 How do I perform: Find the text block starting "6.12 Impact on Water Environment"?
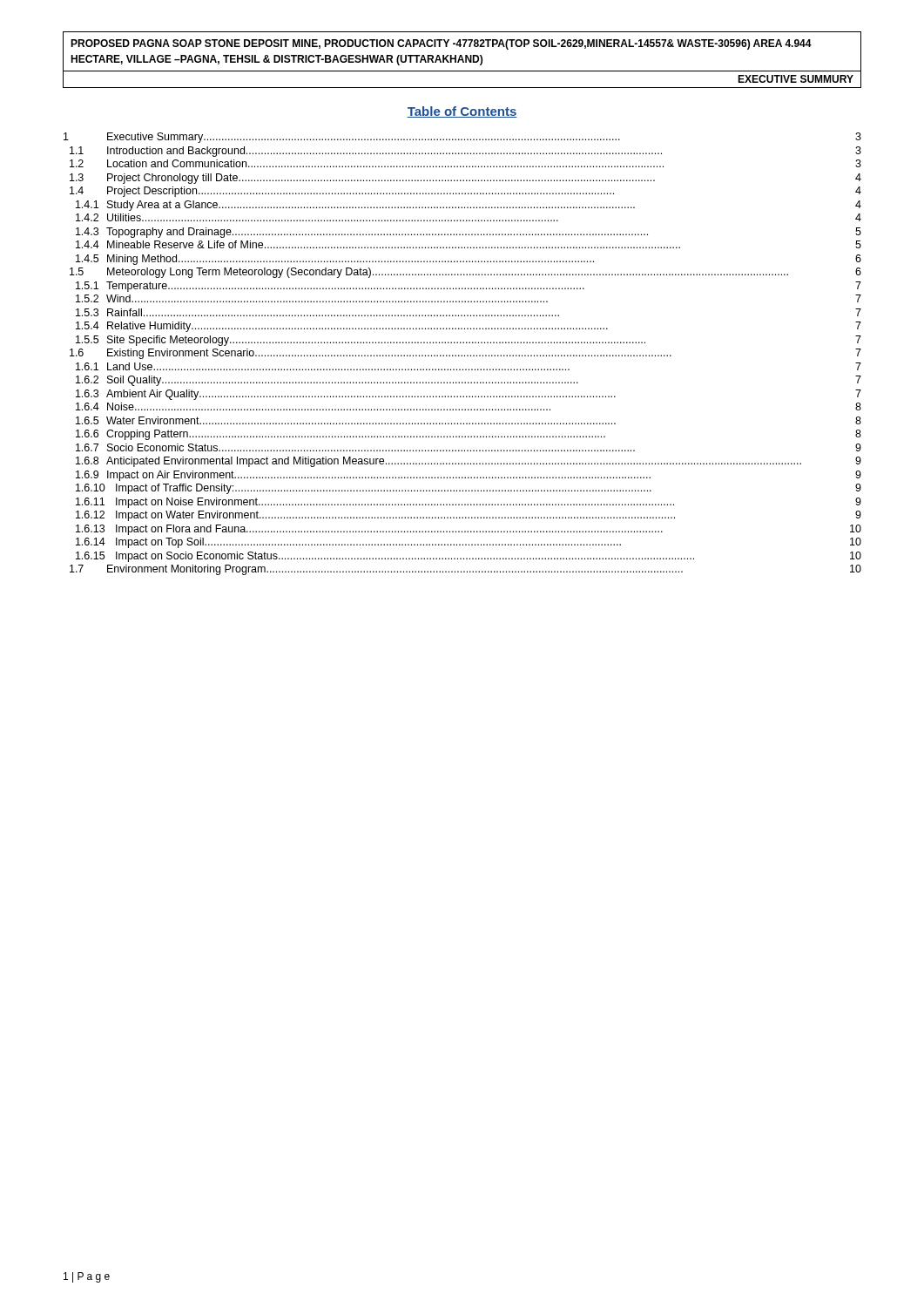[462, 515]
